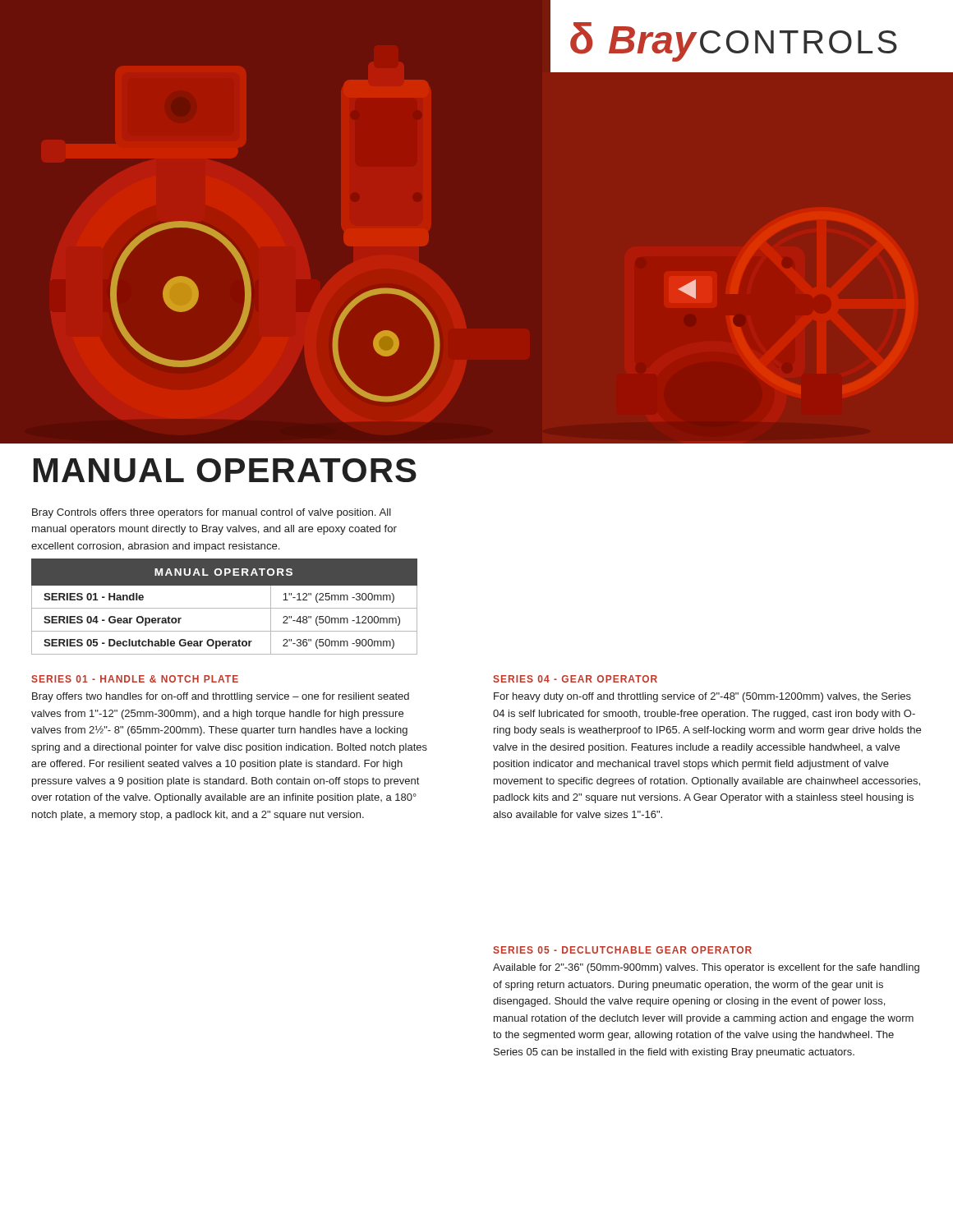Click the passage that begins "Bray offers two handles for"
Screen dimensions: 1232x953
pos(229,755)
